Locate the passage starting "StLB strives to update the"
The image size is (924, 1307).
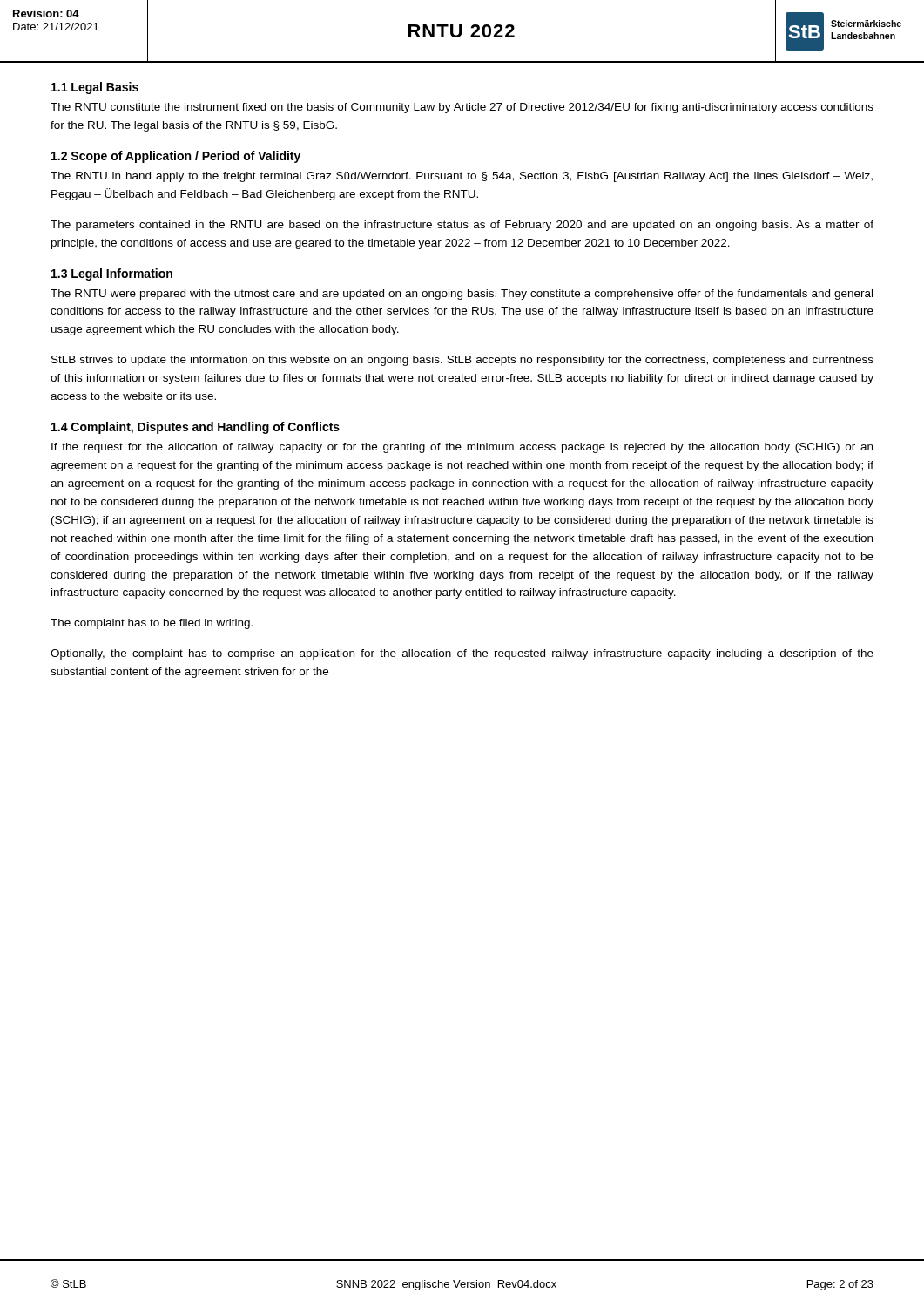click(x=462, y=378)
